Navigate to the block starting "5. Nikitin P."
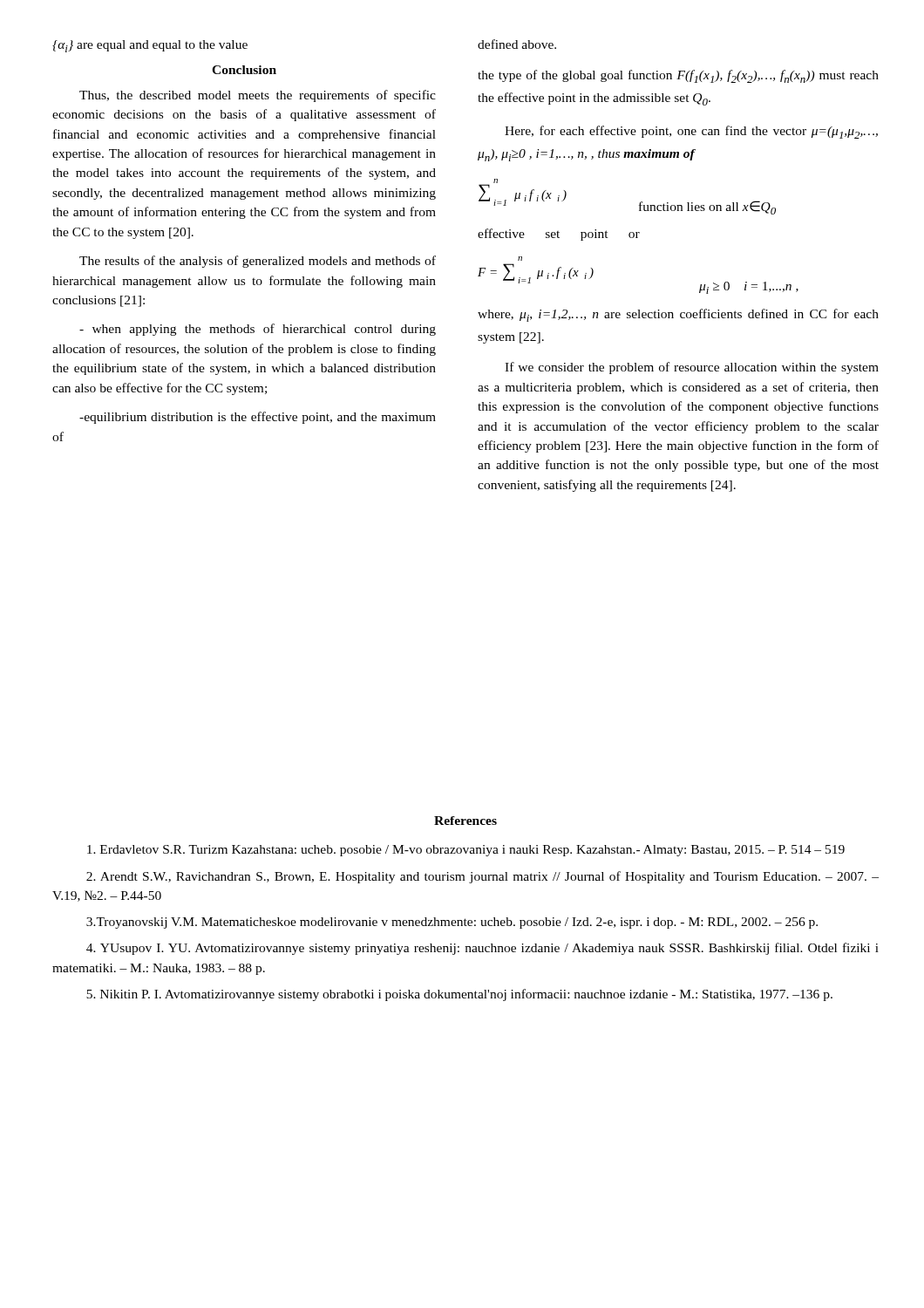Viewport: 924px width, 1308px height. point(465,994)
